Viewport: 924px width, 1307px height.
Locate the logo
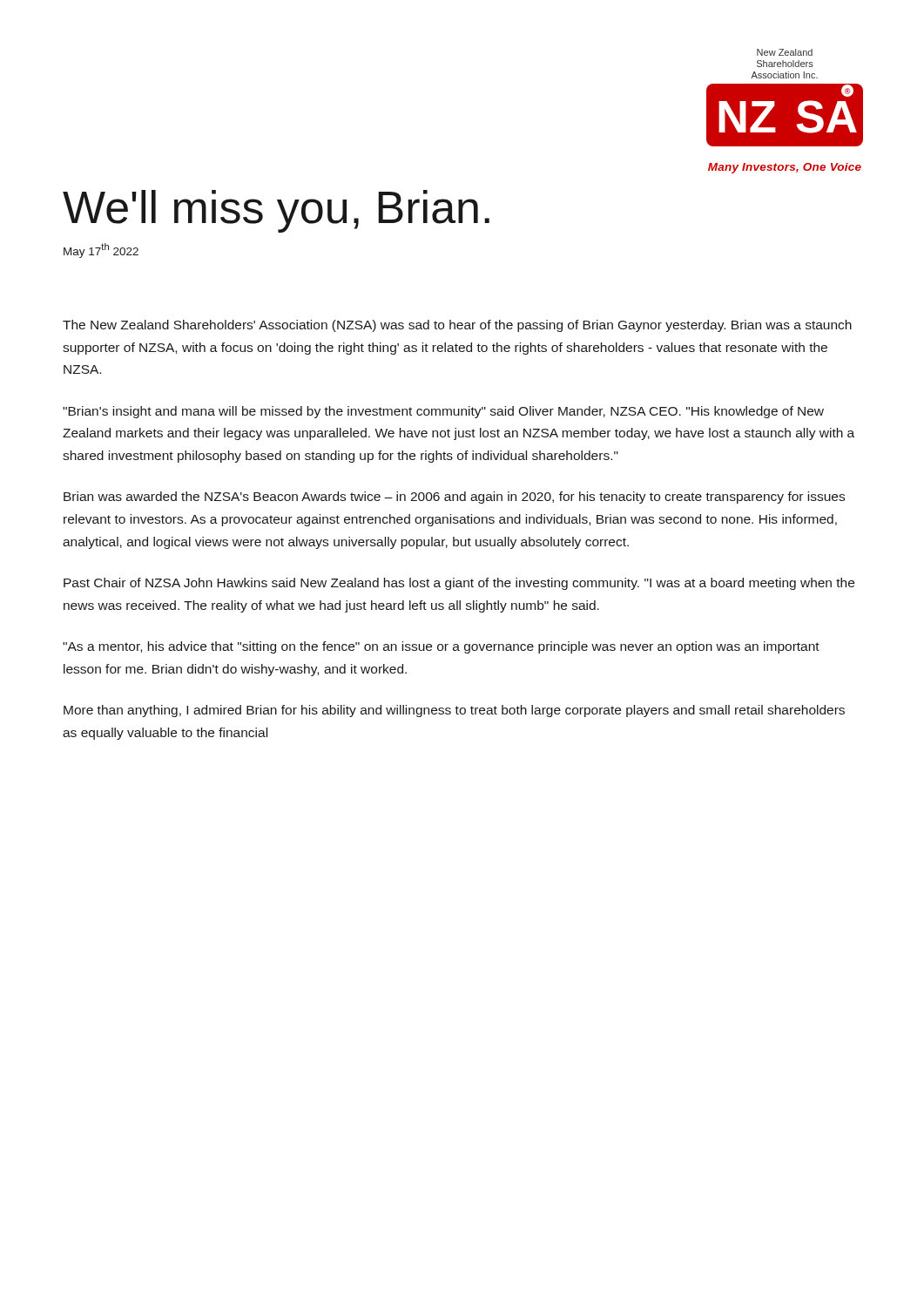tap(785, 108)
